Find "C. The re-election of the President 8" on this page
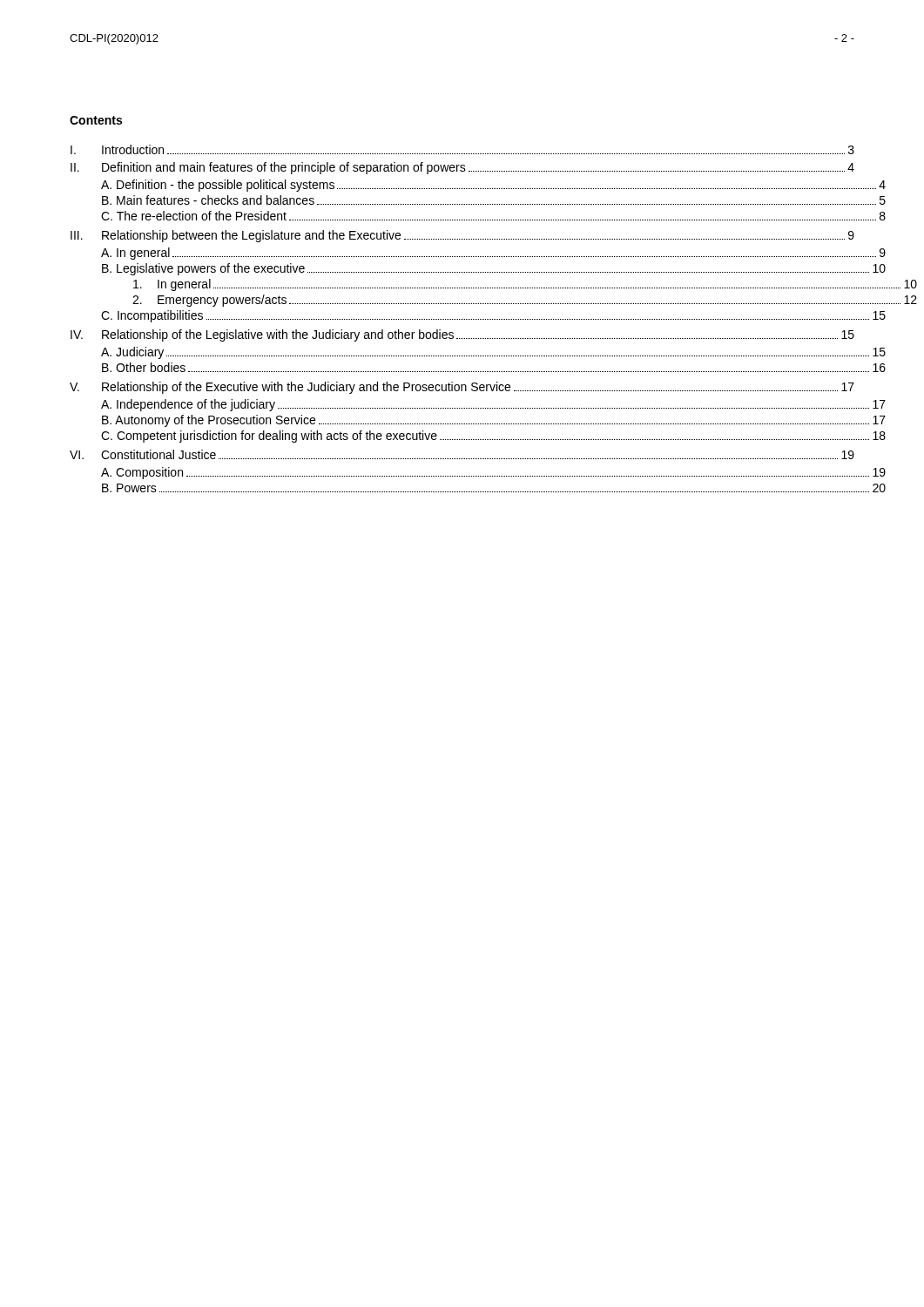 point(493,216)
